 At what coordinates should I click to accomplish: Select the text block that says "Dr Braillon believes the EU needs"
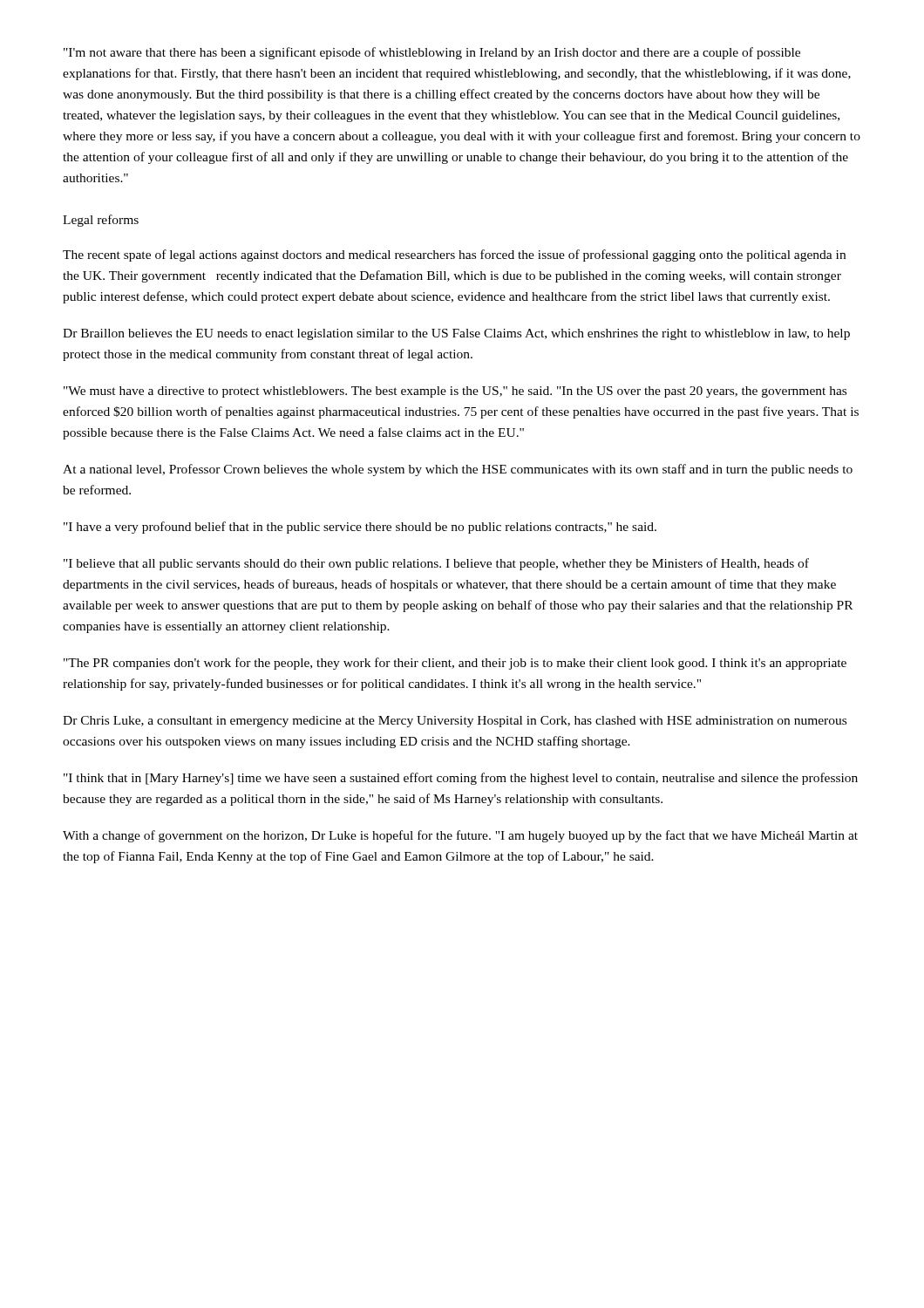[457, 343]
